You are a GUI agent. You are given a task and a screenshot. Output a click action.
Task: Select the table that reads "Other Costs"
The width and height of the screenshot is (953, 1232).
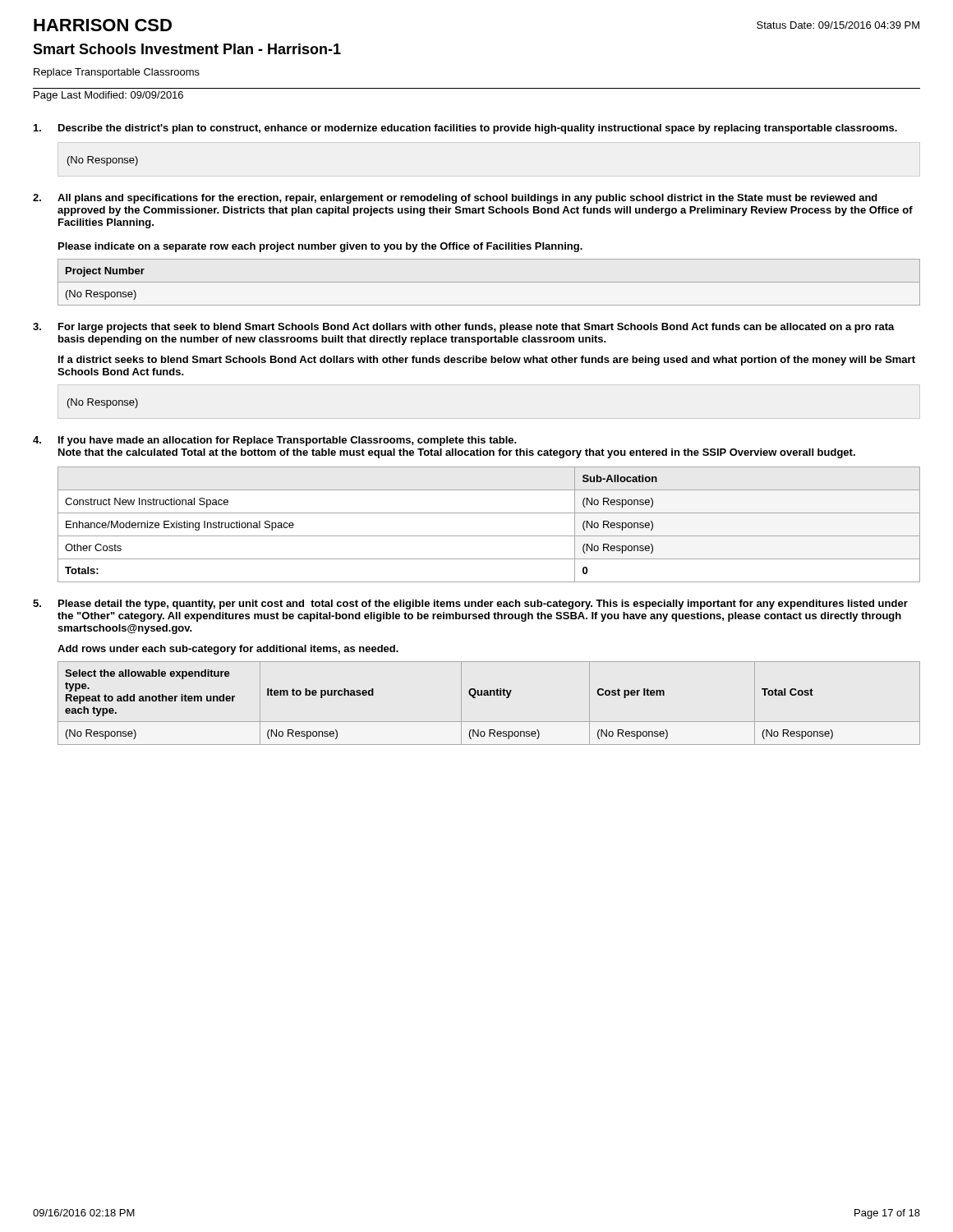point(489,524)
